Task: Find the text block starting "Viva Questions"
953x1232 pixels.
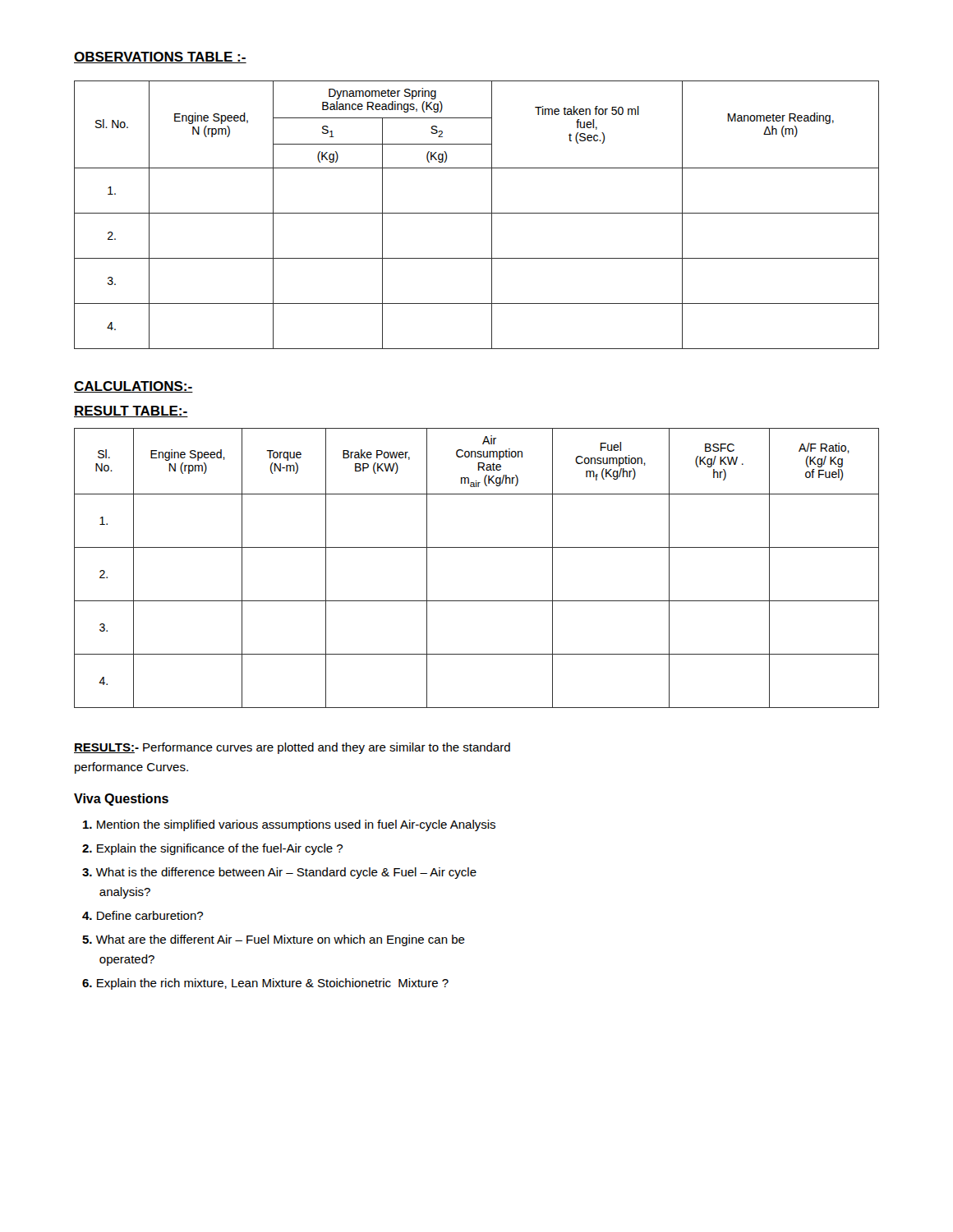Action: click(x=121, y=798)
